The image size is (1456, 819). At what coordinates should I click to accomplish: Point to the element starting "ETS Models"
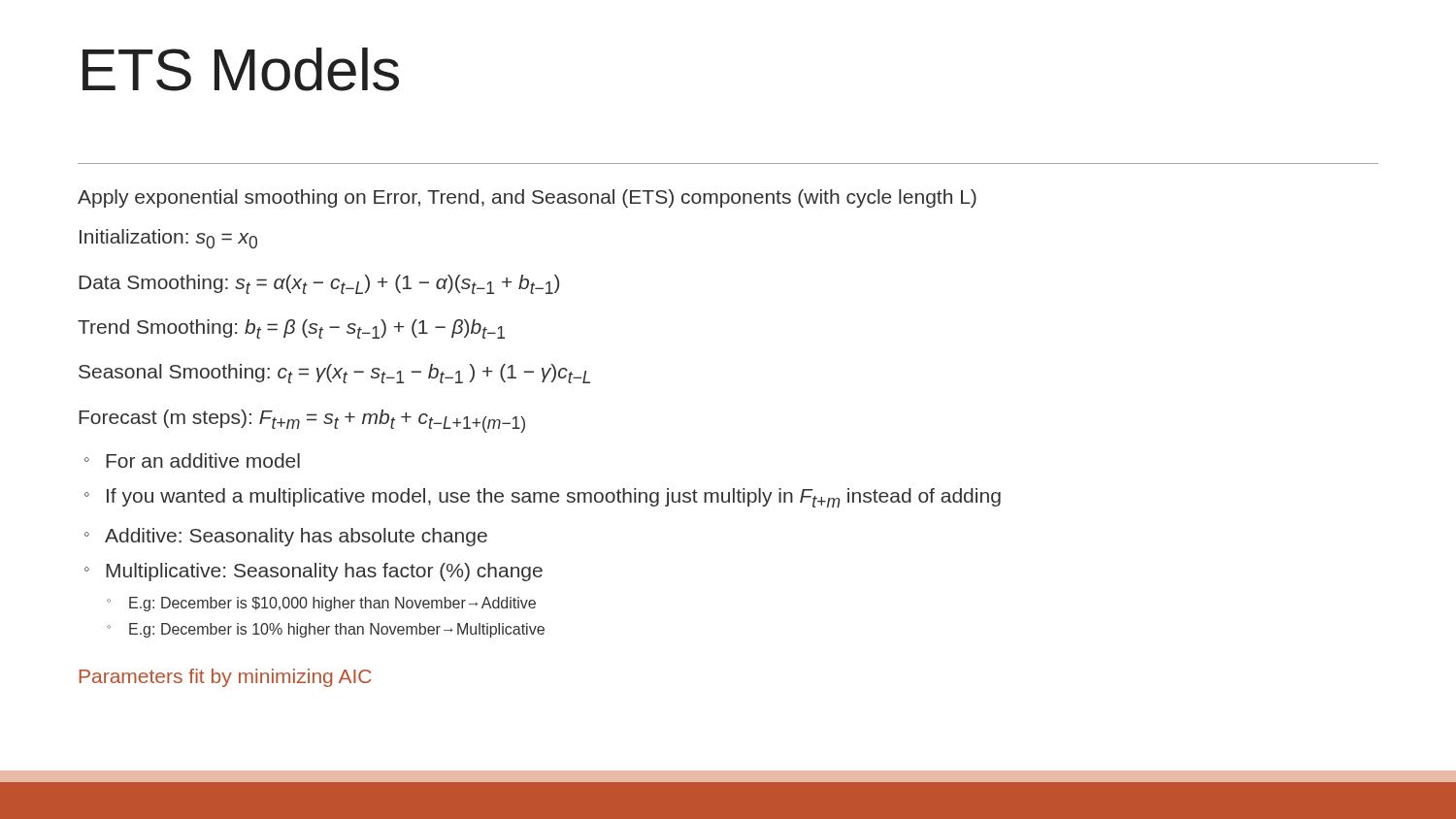click(x=239, y=70)
